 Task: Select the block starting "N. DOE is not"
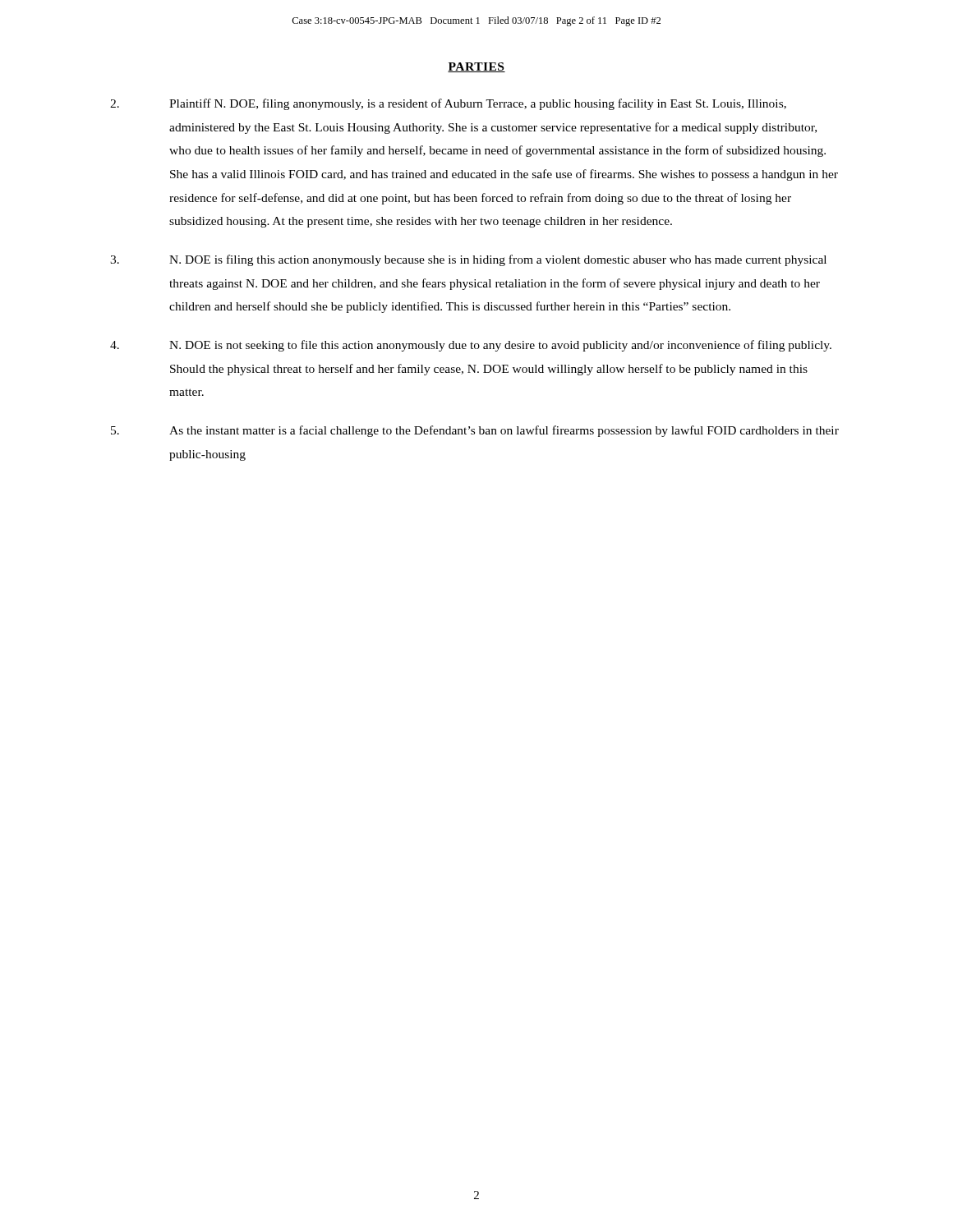[475, 369]
